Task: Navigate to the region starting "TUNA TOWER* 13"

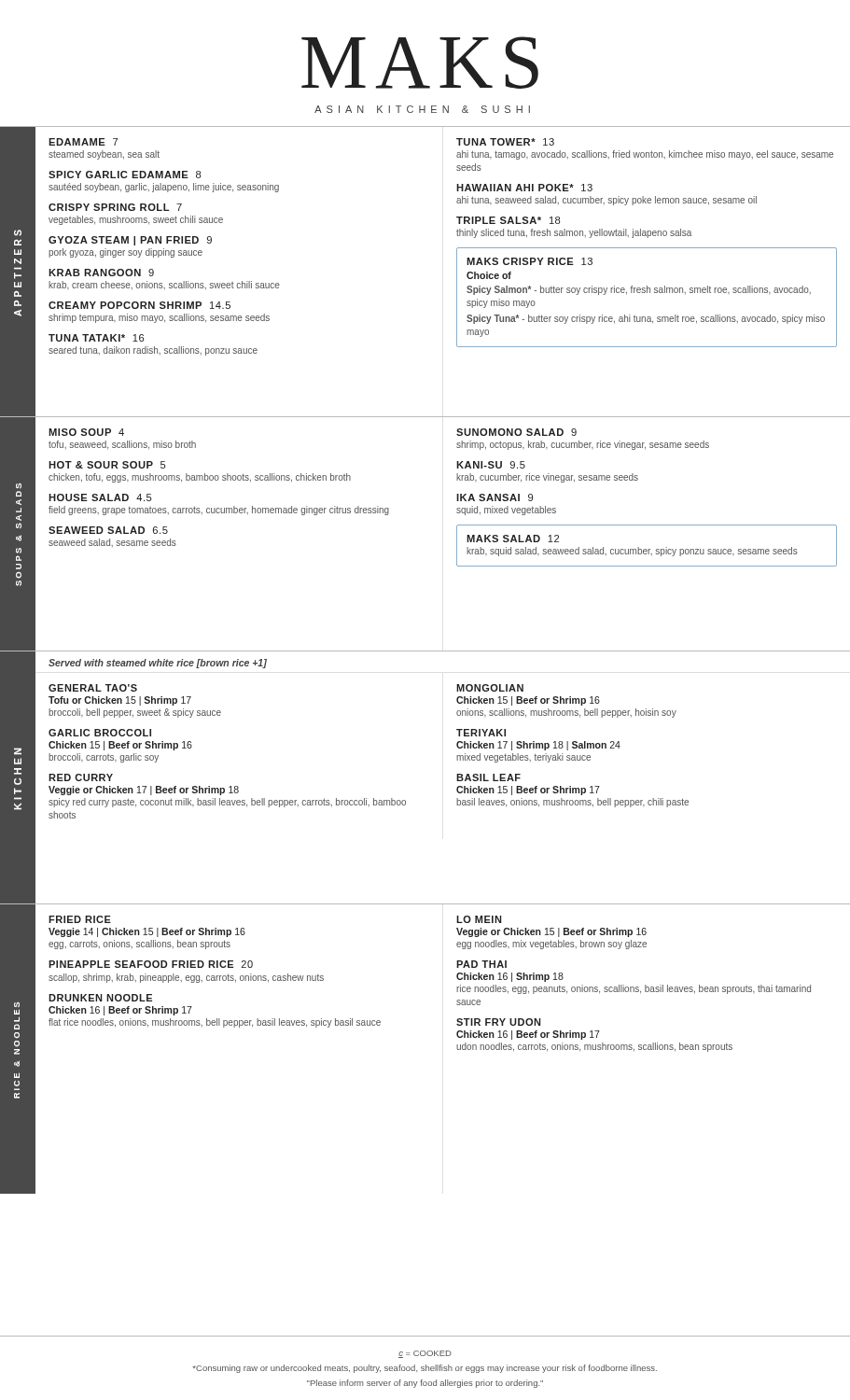Action: coord(647,155)
